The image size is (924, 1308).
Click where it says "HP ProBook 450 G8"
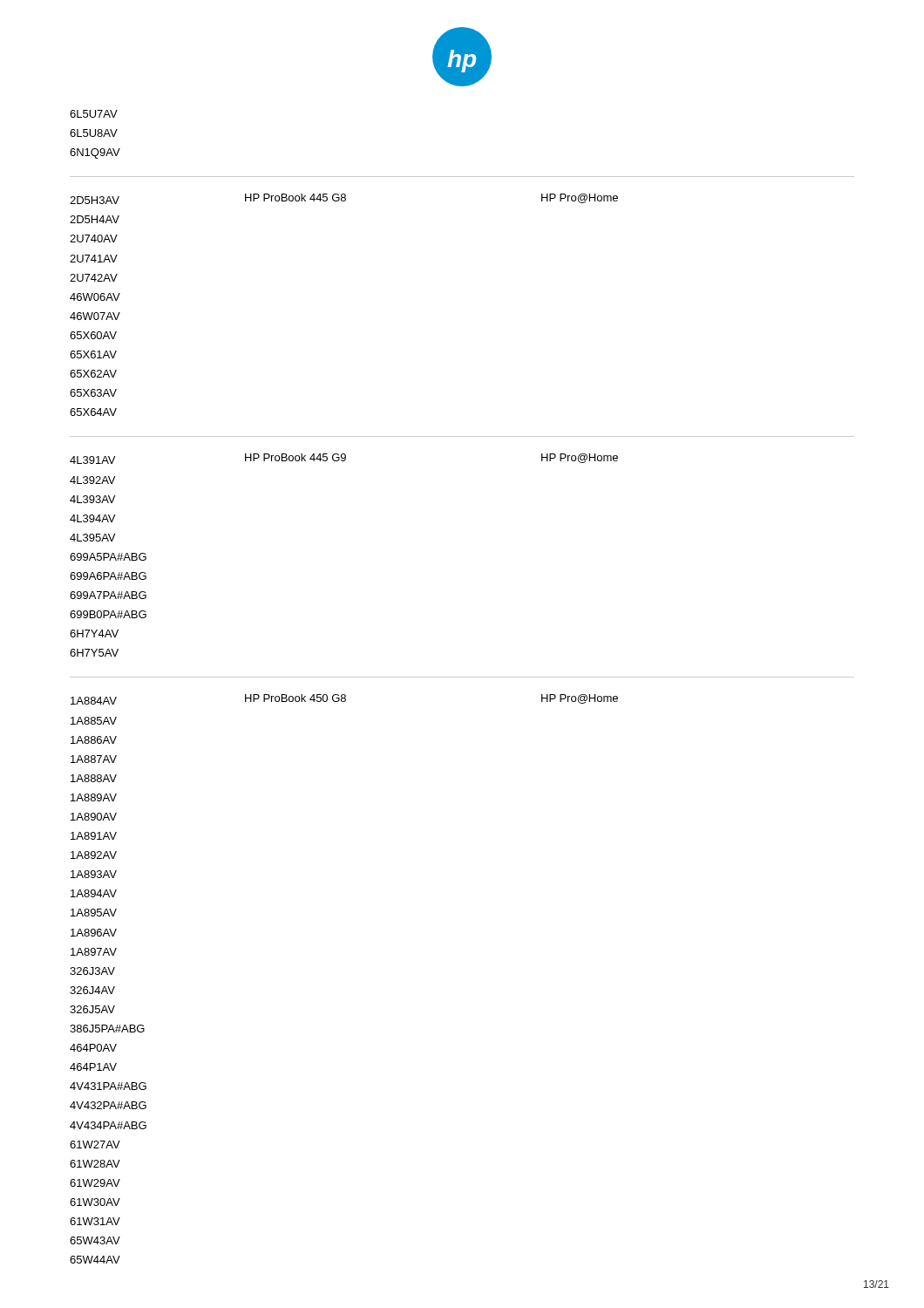pos(295,698)
